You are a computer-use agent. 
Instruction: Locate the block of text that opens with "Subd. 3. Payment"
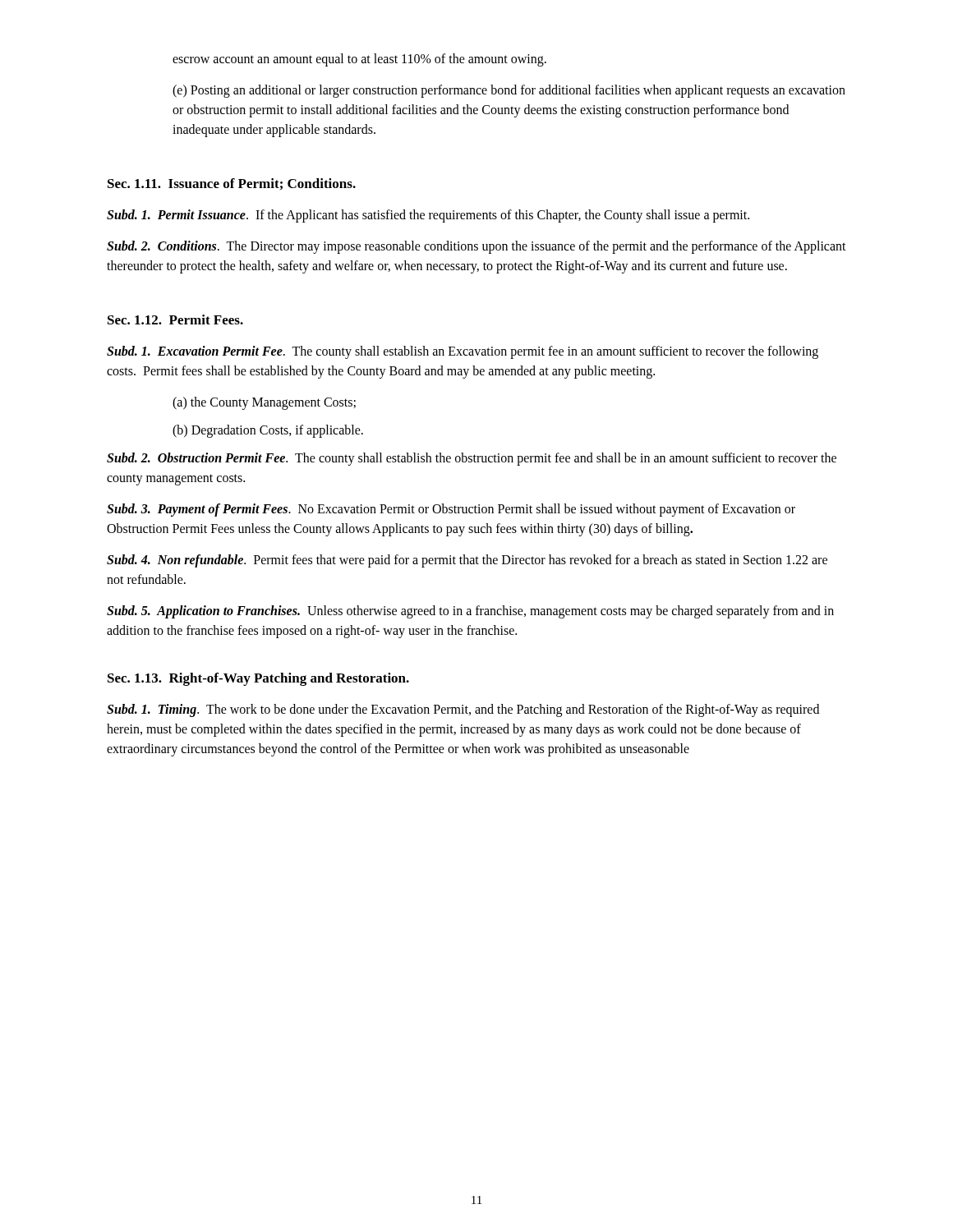(451, 519)
